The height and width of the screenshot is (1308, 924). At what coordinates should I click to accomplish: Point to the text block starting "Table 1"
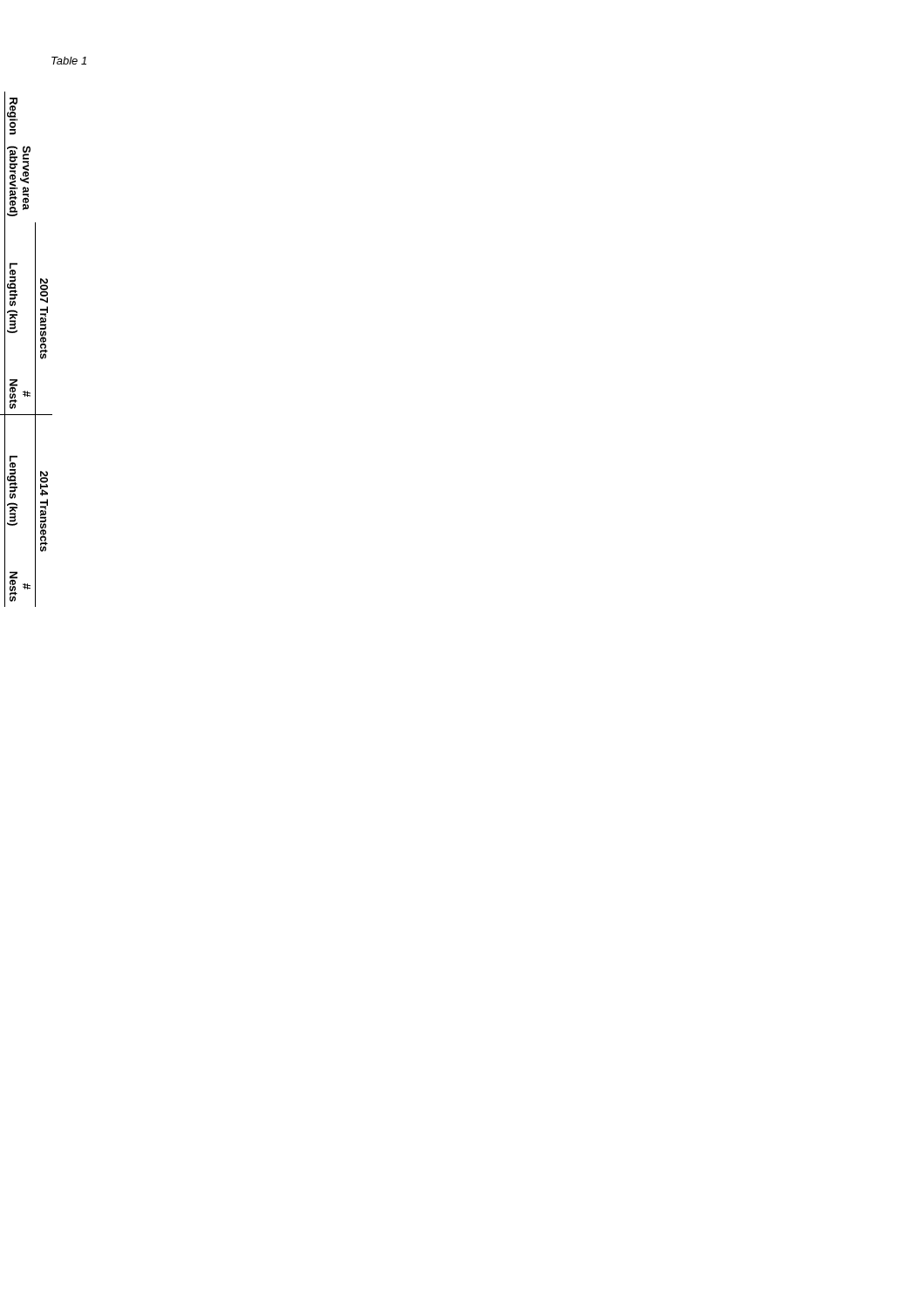pos(69,61)
